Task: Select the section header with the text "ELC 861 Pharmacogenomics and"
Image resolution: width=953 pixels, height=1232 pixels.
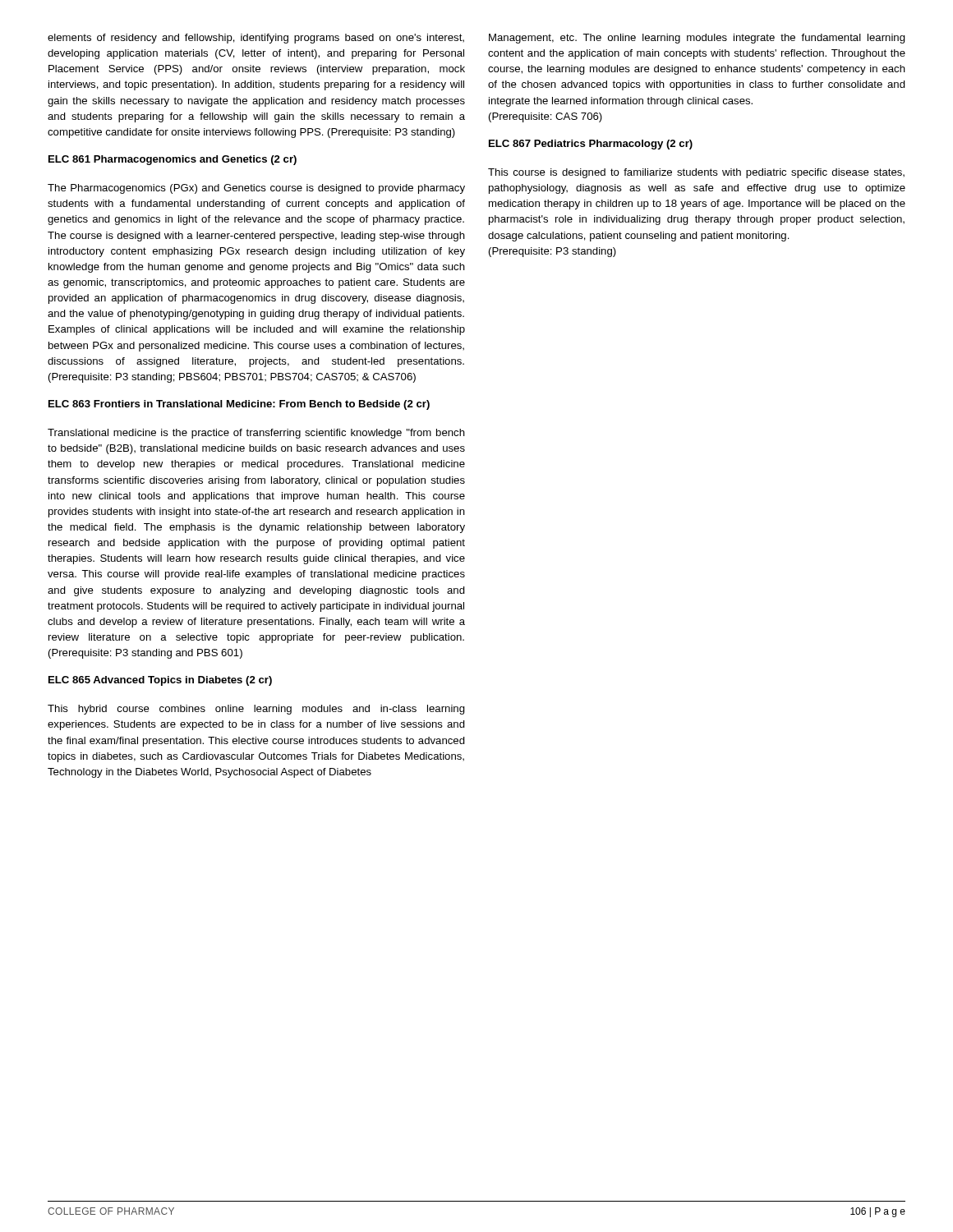Action: pyautogui.click(x=256, y=159)
